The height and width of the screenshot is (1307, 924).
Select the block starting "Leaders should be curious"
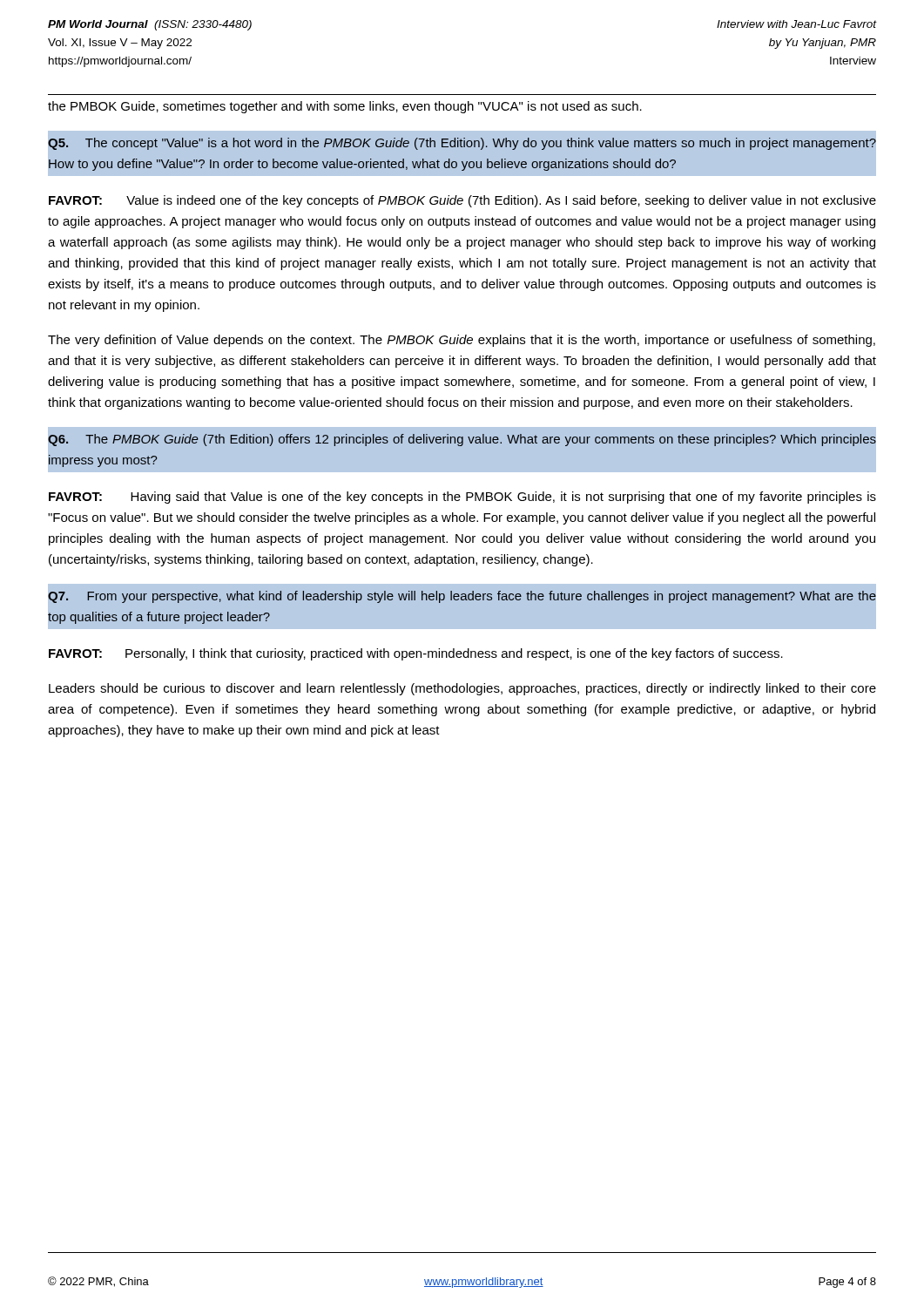[x=462, y=709]
